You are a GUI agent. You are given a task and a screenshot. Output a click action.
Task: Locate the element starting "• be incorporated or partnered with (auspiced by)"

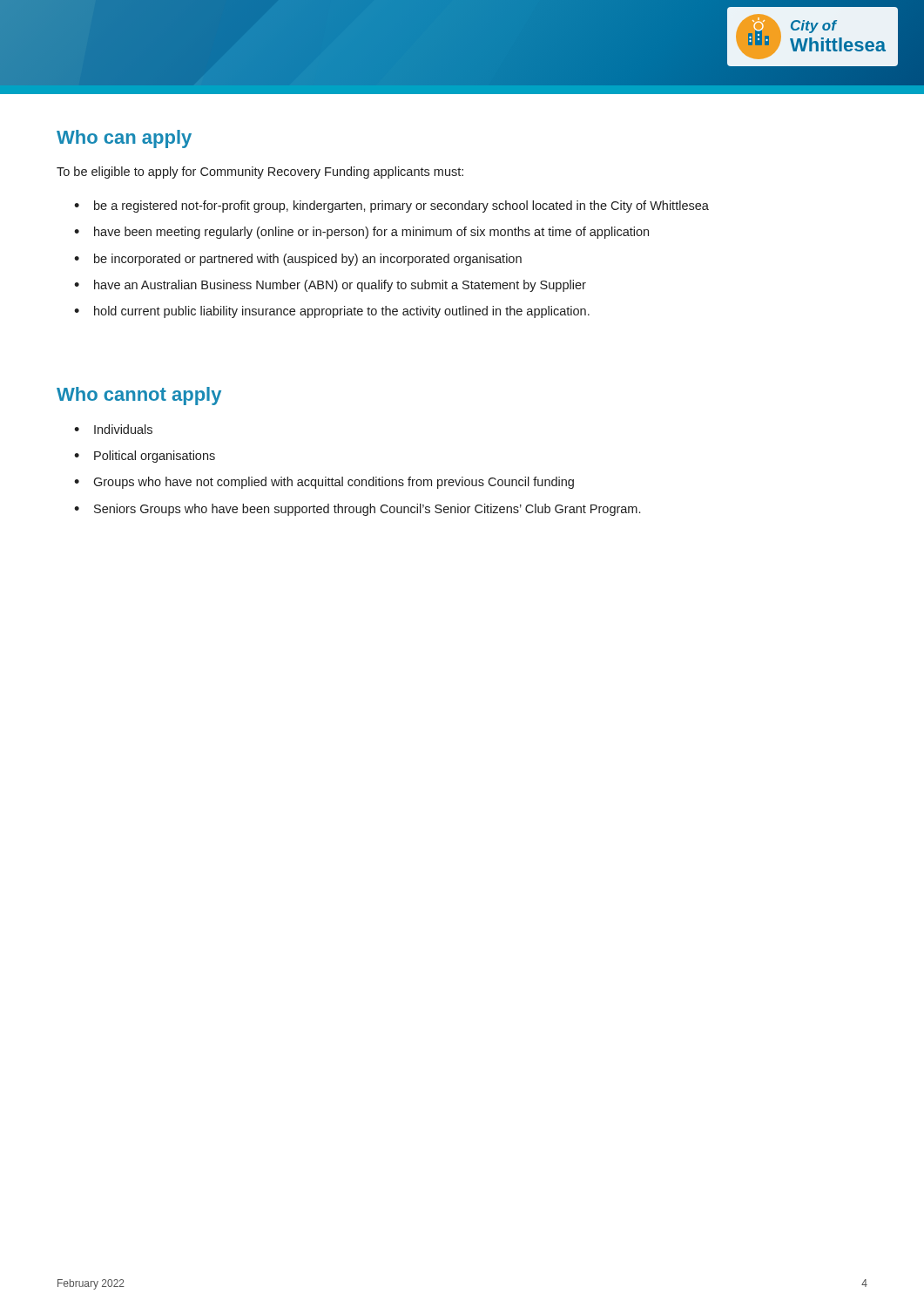click(471, 259)
